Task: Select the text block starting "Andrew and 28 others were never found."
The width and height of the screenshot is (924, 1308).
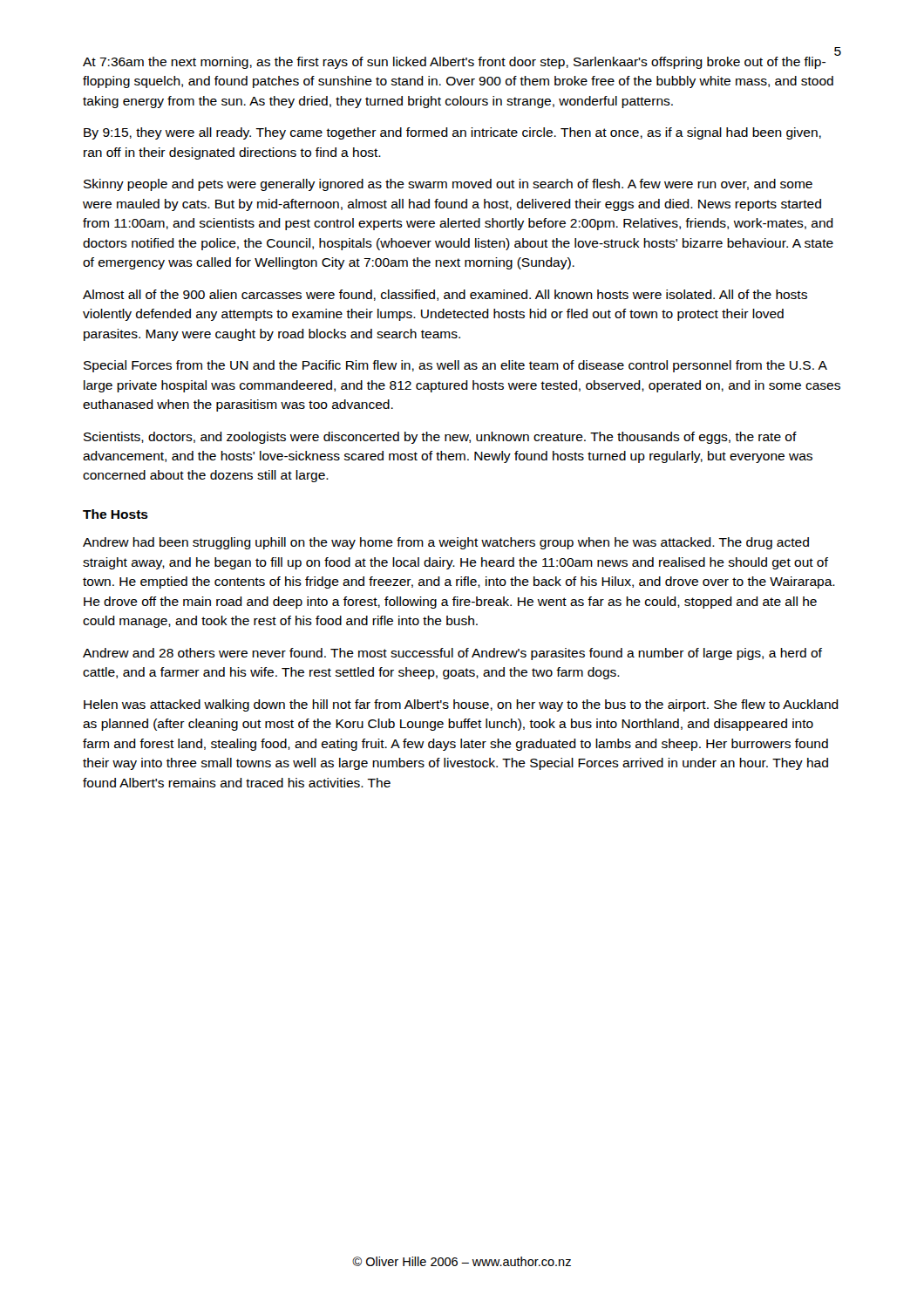Action: tap(462, 663)
